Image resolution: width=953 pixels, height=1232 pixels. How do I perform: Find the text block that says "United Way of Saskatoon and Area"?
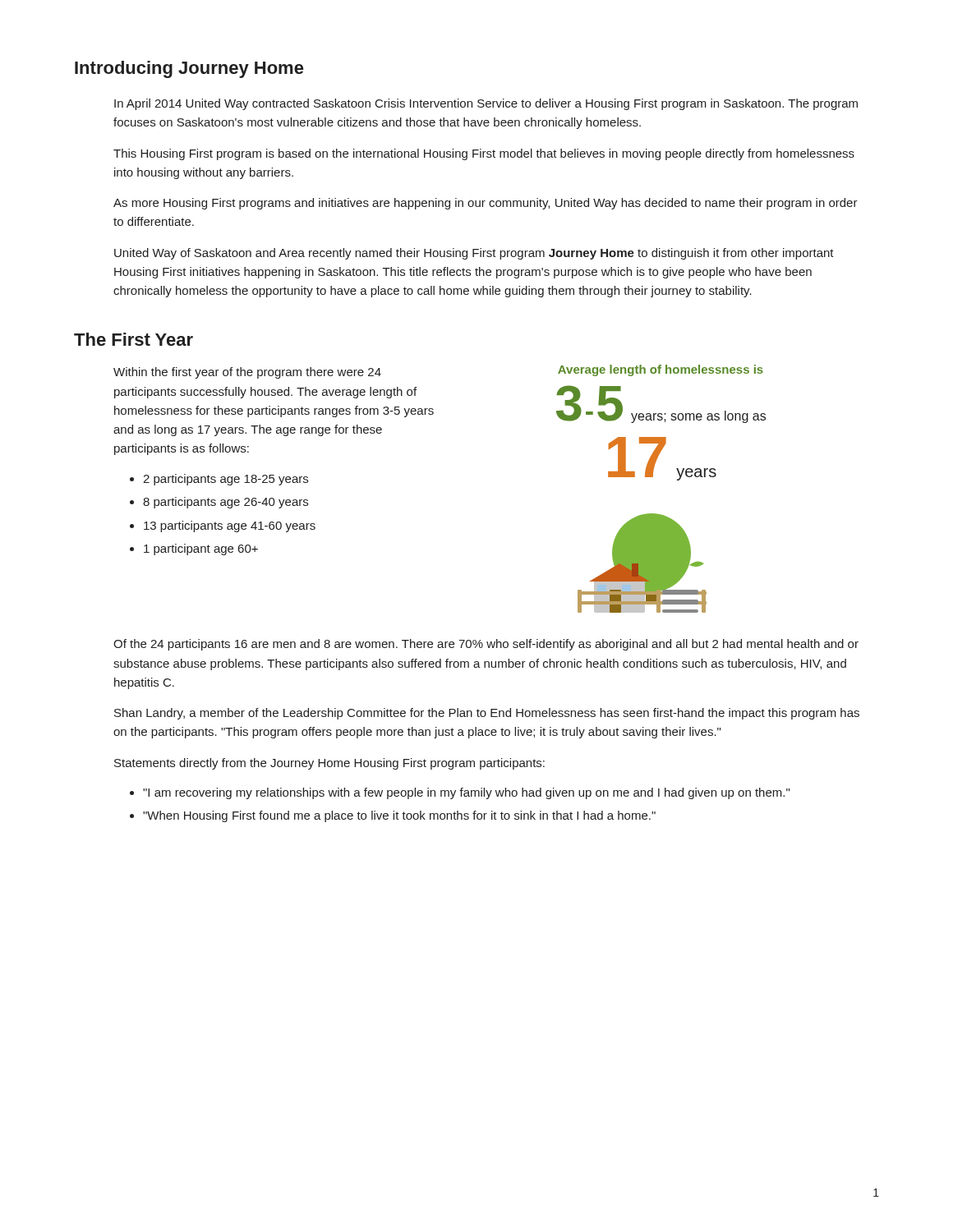pyautogui.click(x=473, y=271)
